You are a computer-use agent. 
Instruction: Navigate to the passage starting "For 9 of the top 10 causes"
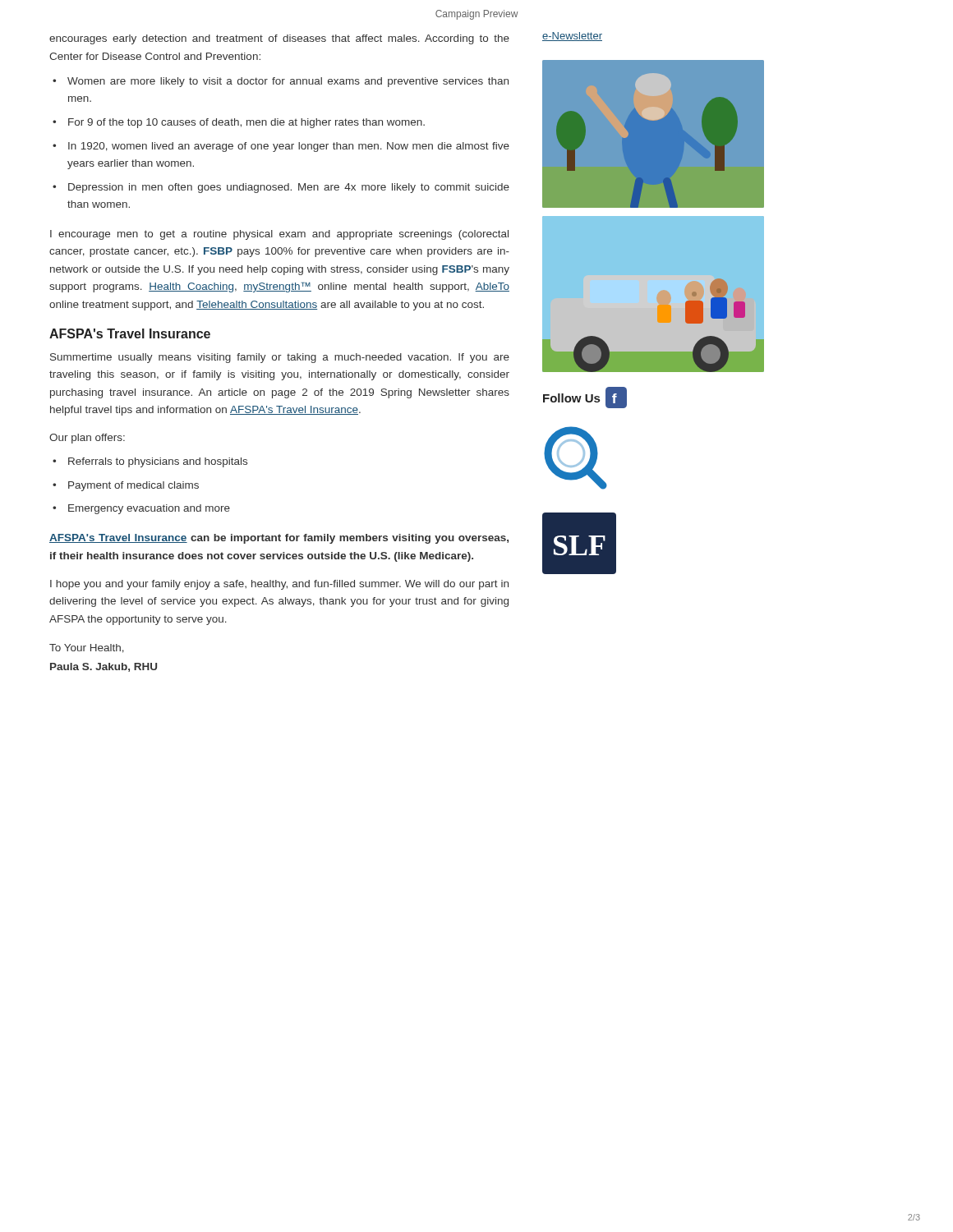[246, 122]
